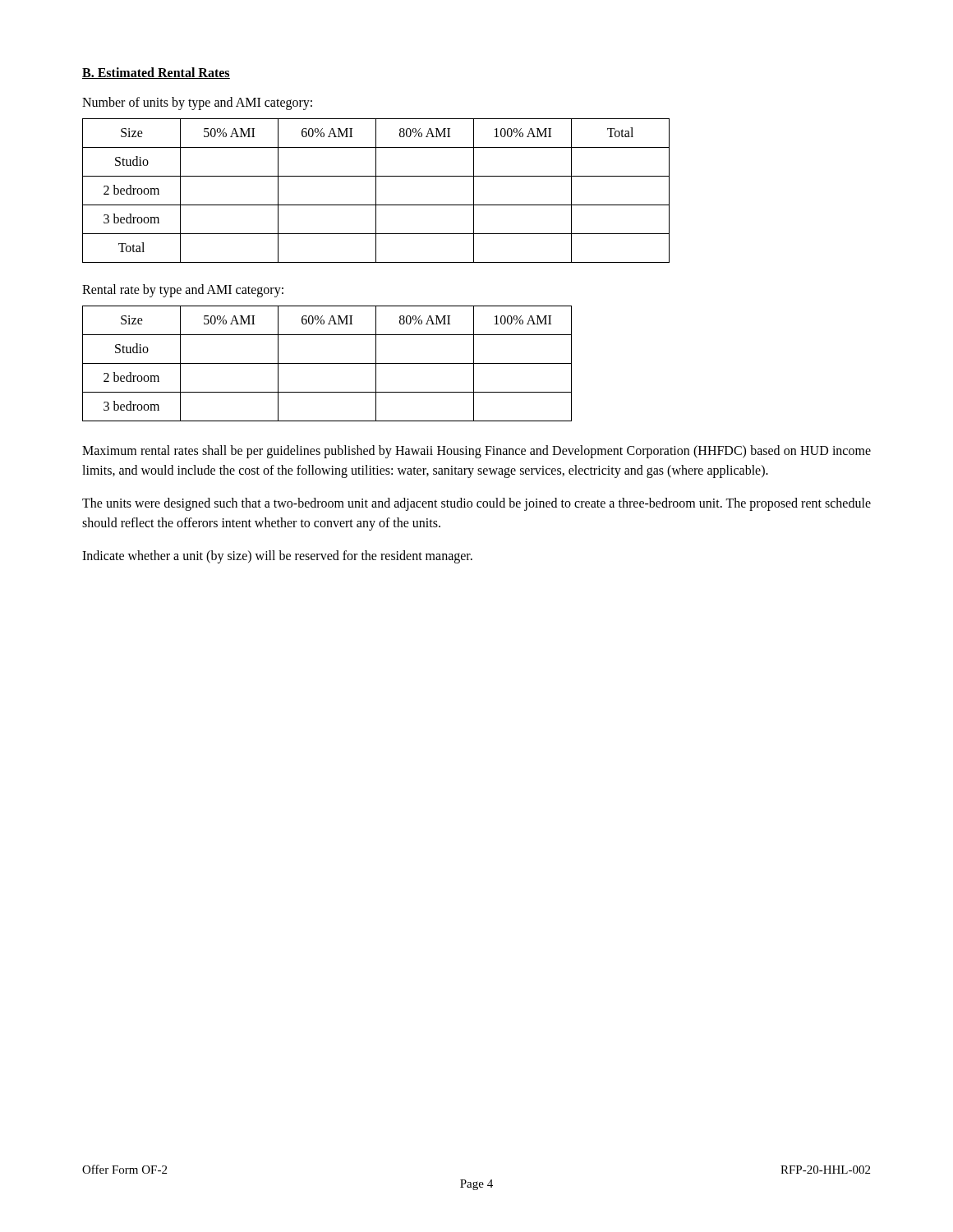Locate the text block that says "The units were designed such"
The height and width of the screenshot is (1232, 953).
[476, 513]
